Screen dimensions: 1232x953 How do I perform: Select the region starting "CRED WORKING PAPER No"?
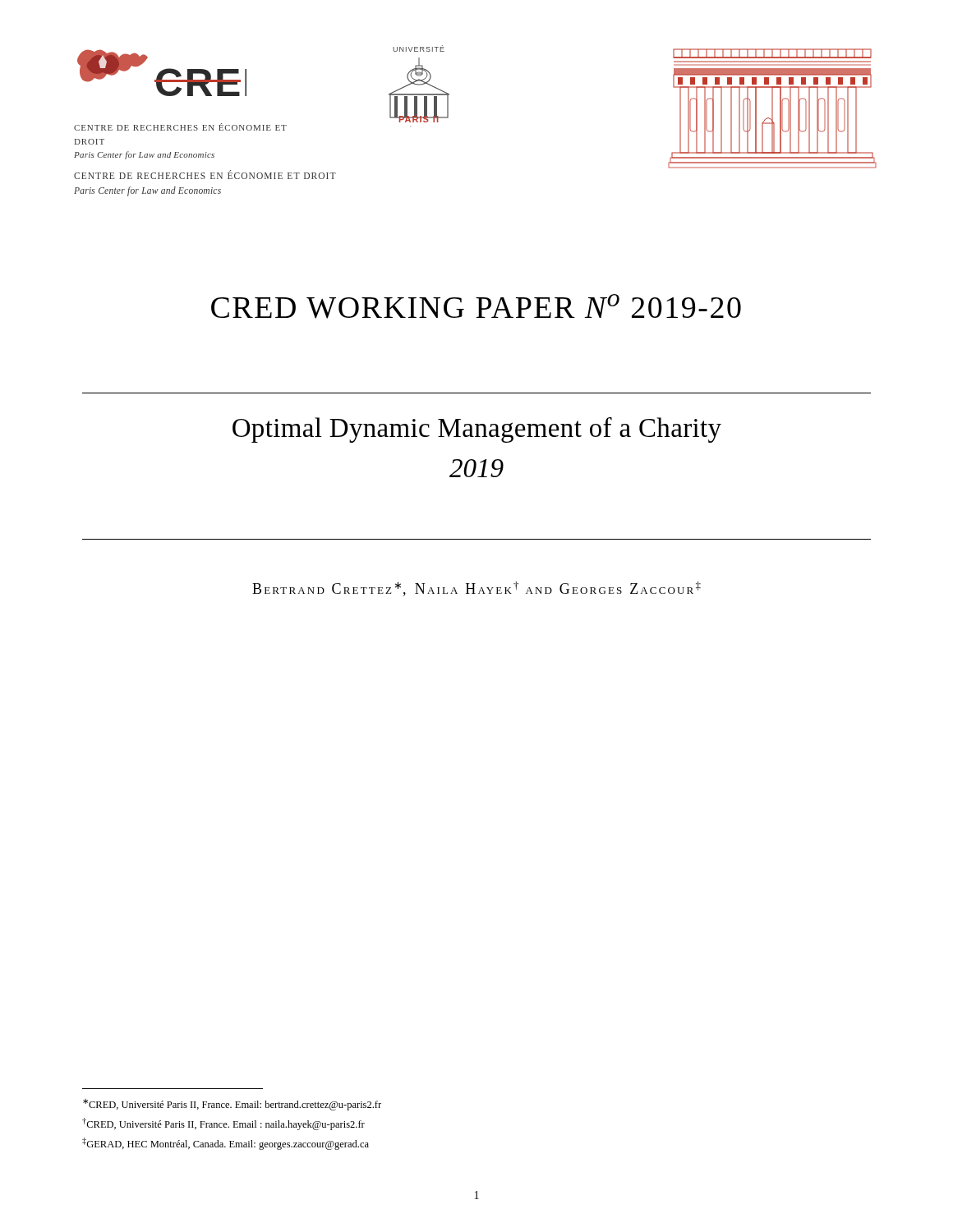click(476, 304)
